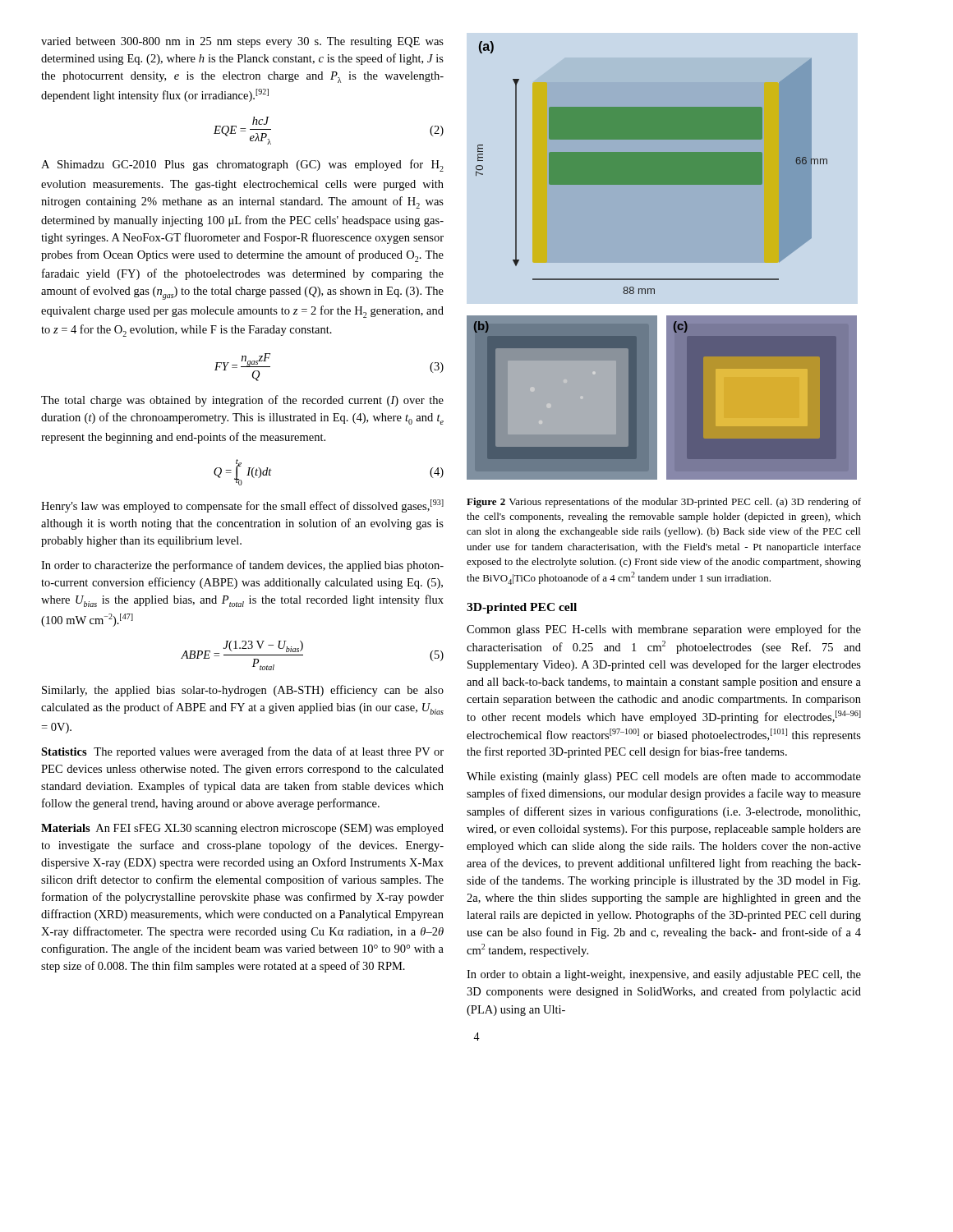Select the element starting "Q = ∫ te t0 I(t)dt"
The height and width of the screenshot is (1232, 953).
point(242,471)
